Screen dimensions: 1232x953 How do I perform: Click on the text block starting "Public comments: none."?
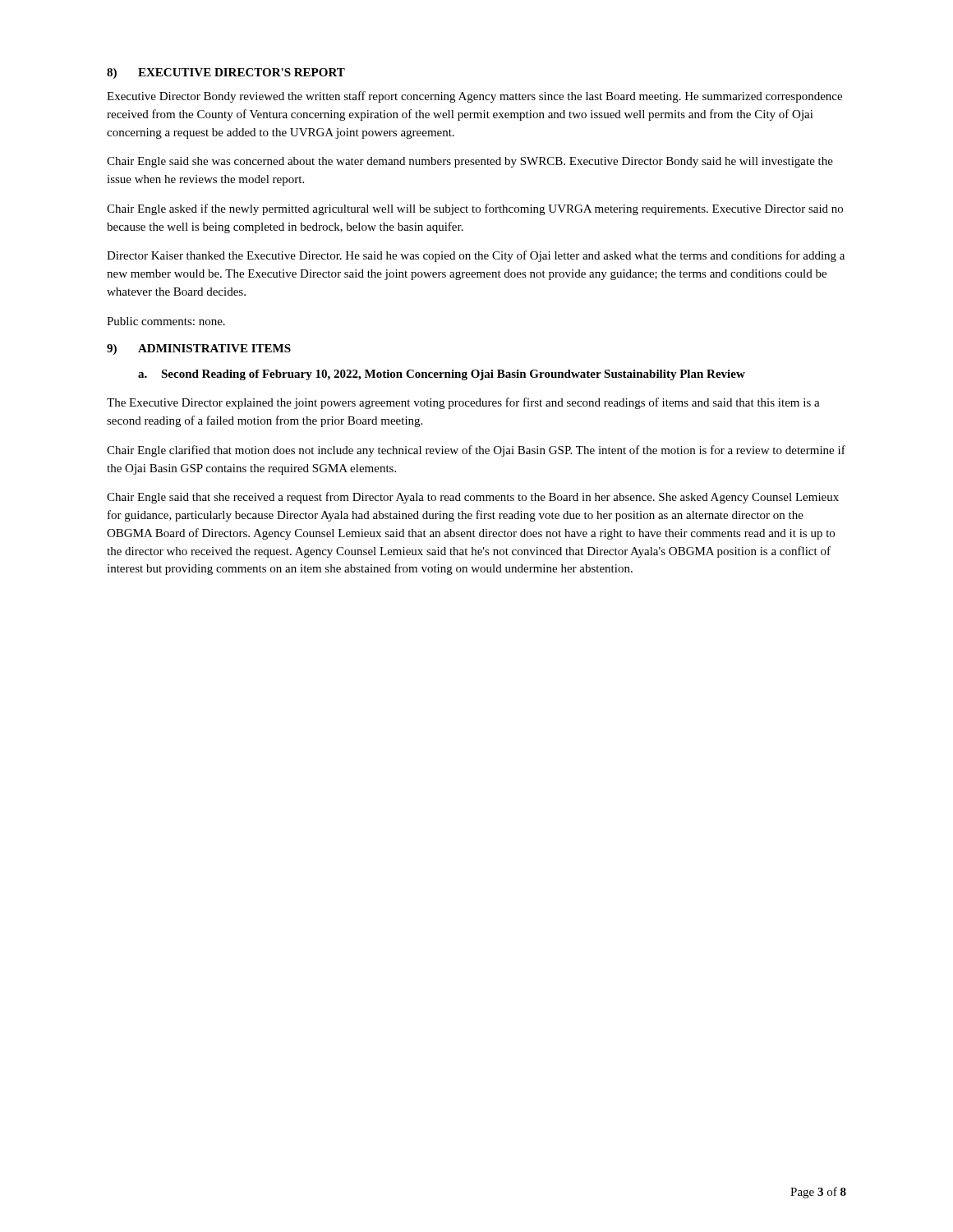166,321
